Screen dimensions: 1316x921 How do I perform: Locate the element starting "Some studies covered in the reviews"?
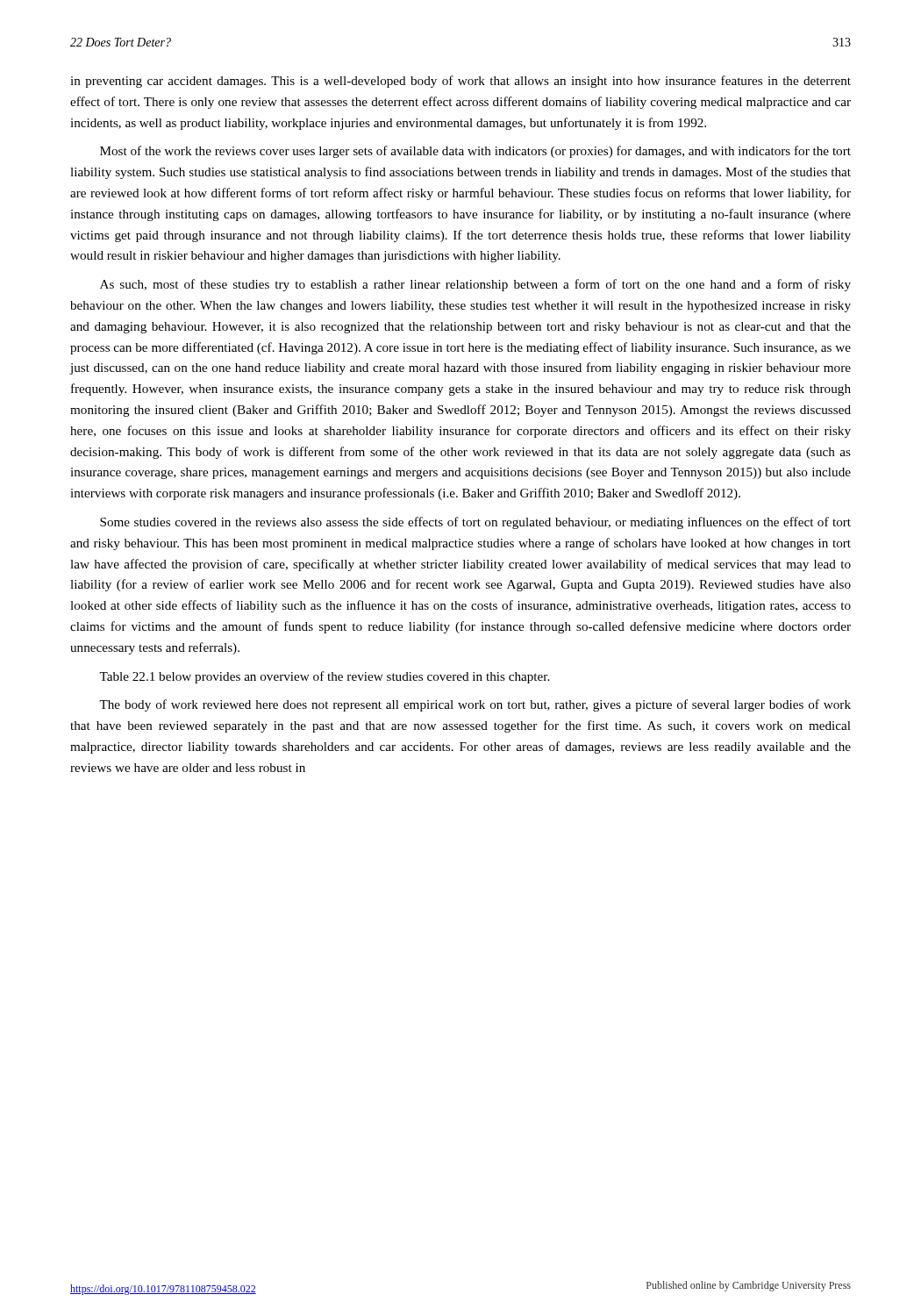460,584
